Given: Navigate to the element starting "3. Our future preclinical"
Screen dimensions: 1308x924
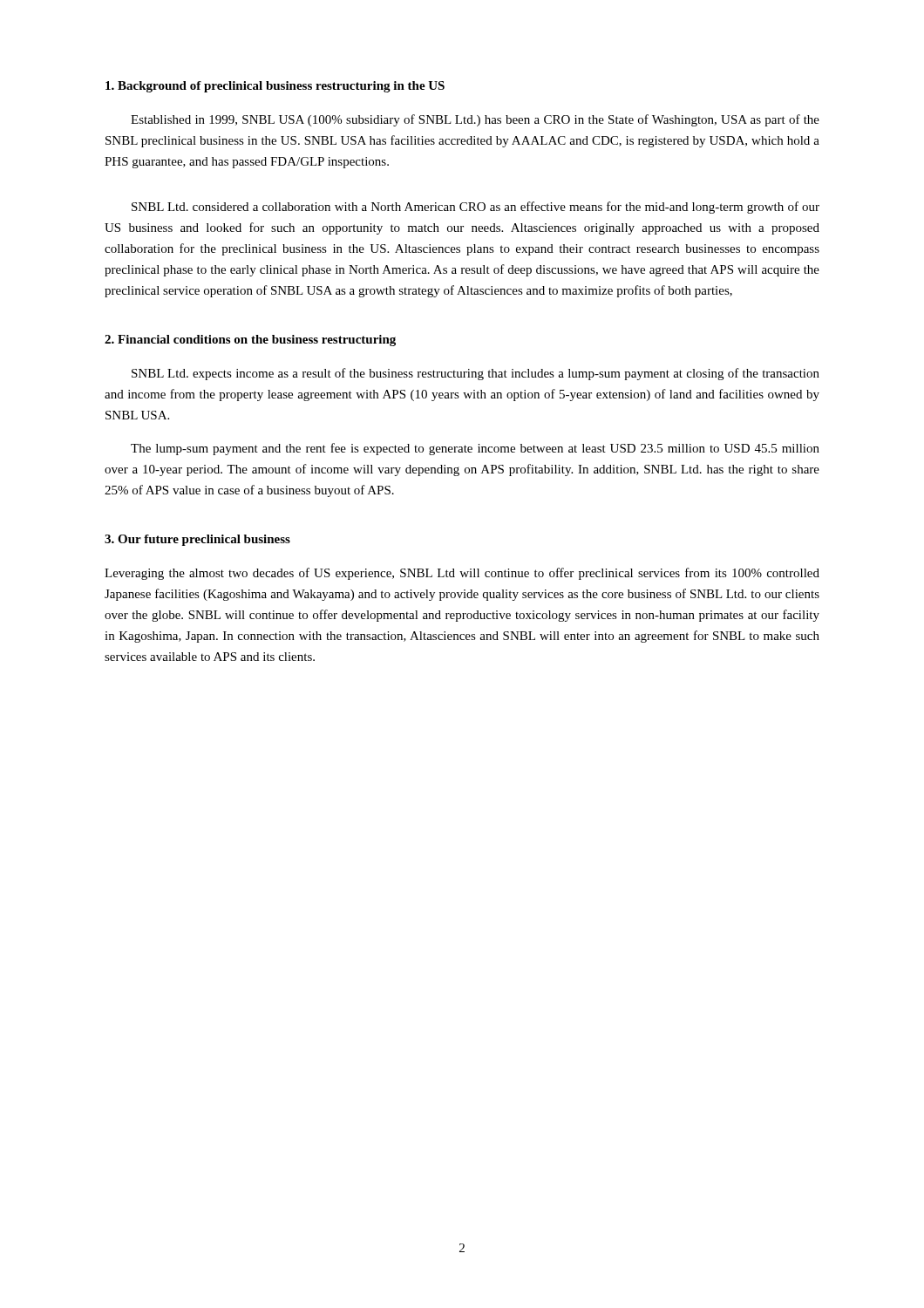Looking at the screenshot, I should coord(197,539).
